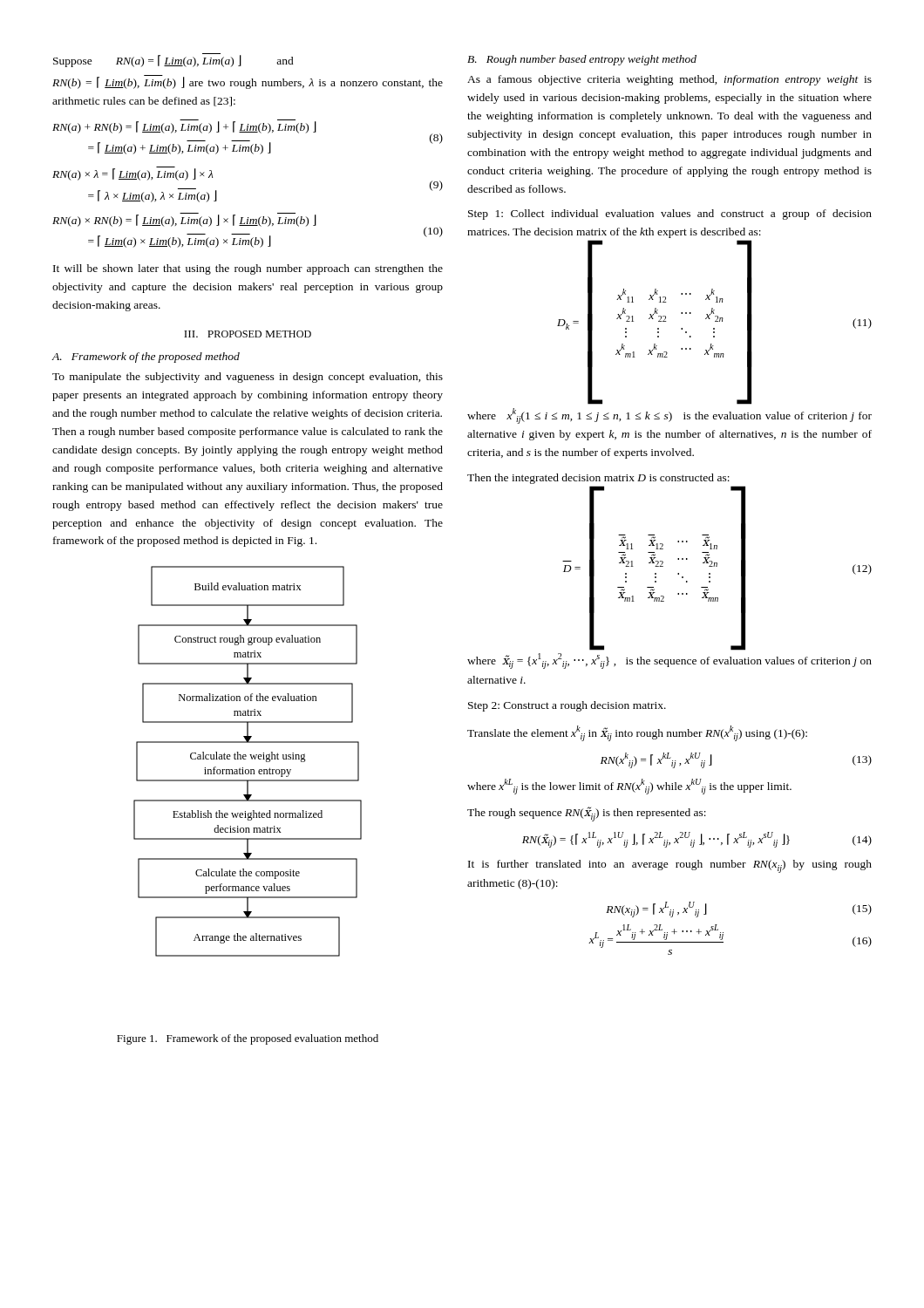This screenshot has width=924, height=1308.
Task: Select the region starting "RN(a) + RN(b) = ⌈ Lim(a), Lim(a) ⌋"
Action: (248, 138)
